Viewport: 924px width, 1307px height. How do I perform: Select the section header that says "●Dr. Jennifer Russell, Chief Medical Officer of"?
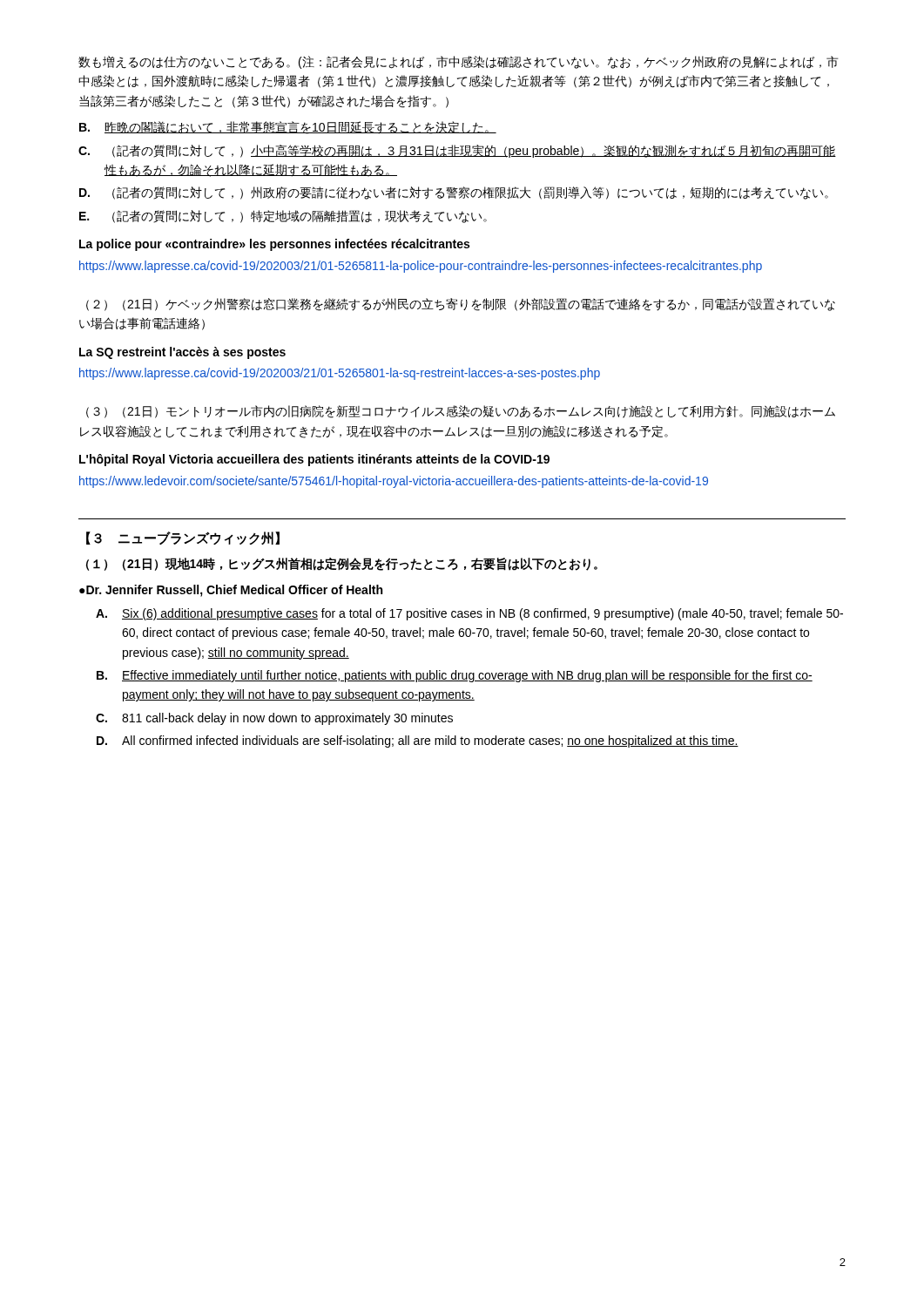pyautogui.click(x=231, y=590)
